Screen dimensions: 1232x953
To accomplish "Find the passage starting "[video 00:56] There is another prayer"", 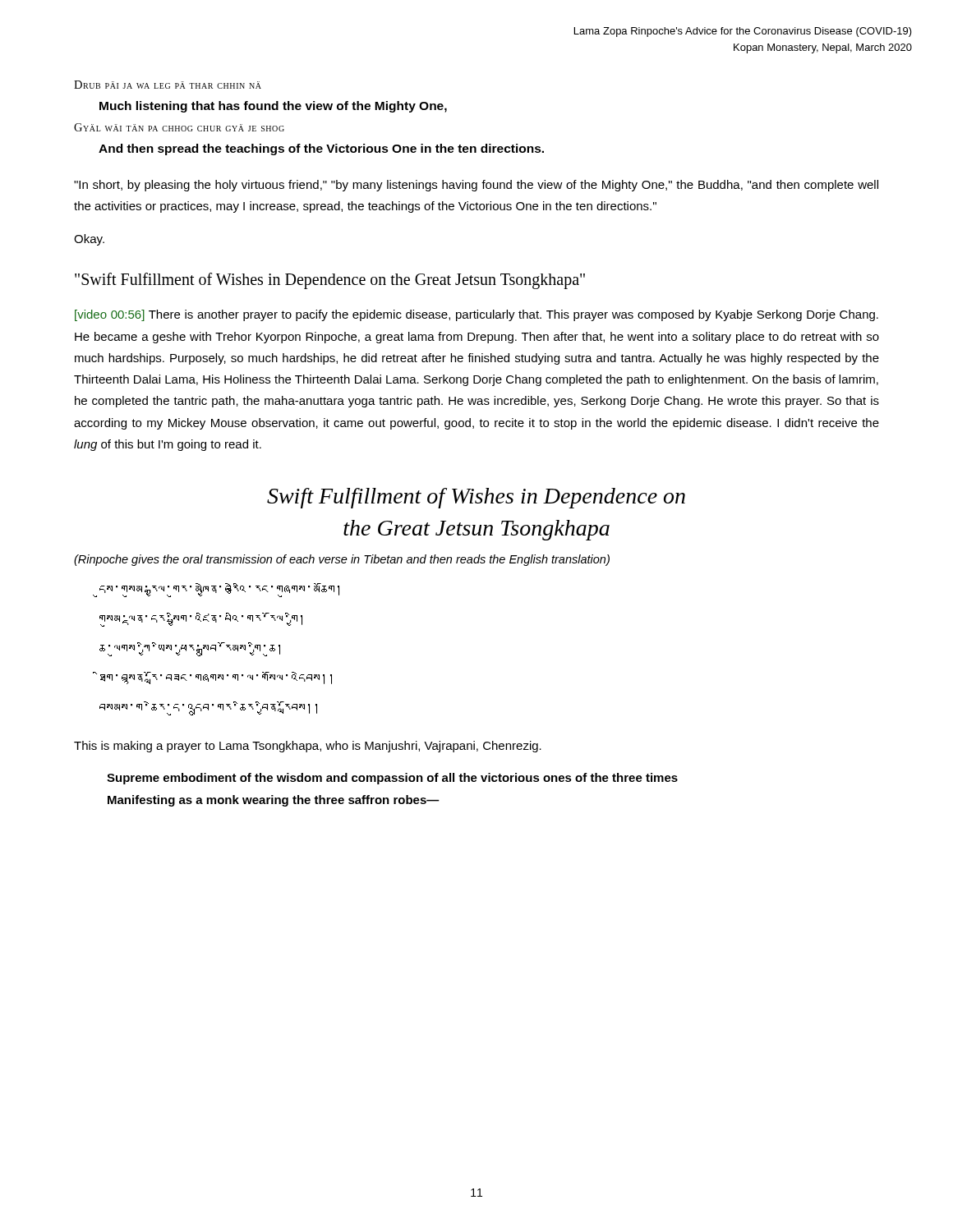I will pyautogui.click(x=476, y=379).
